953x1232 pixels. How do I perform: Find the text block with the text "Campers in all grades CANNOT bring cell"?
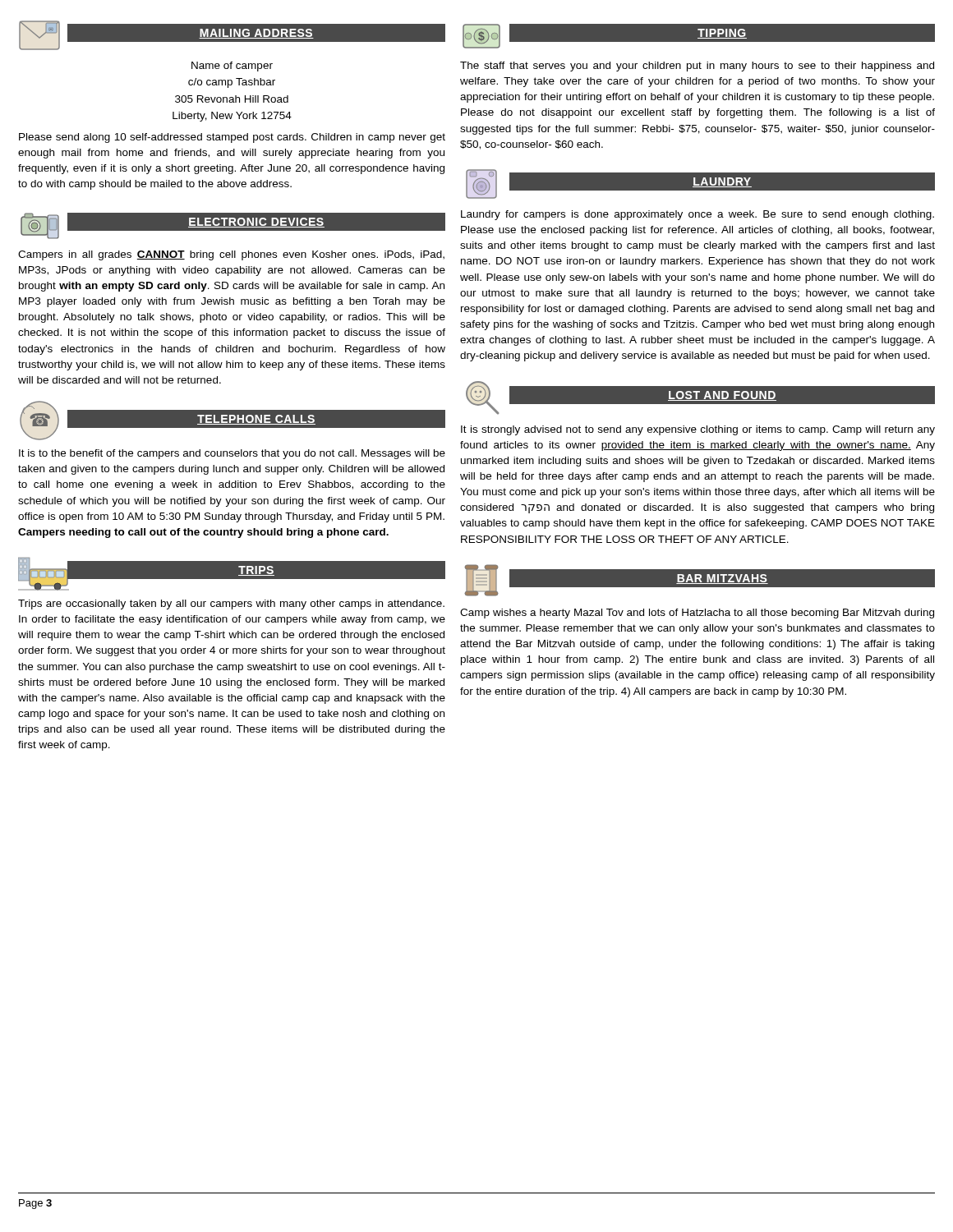pos(232,317)
